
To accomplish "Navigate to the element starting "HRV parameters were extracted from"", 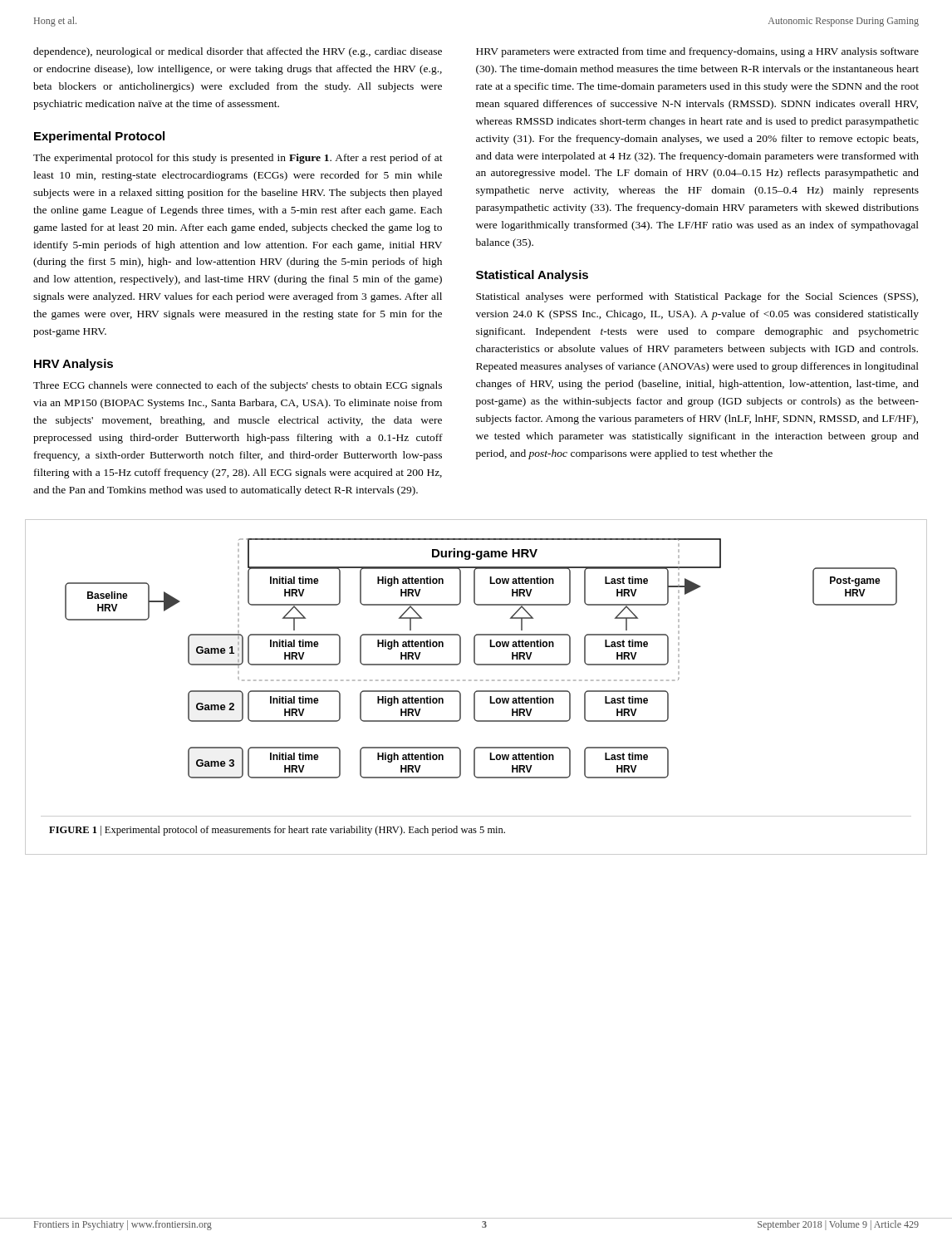I will point(697,147).
